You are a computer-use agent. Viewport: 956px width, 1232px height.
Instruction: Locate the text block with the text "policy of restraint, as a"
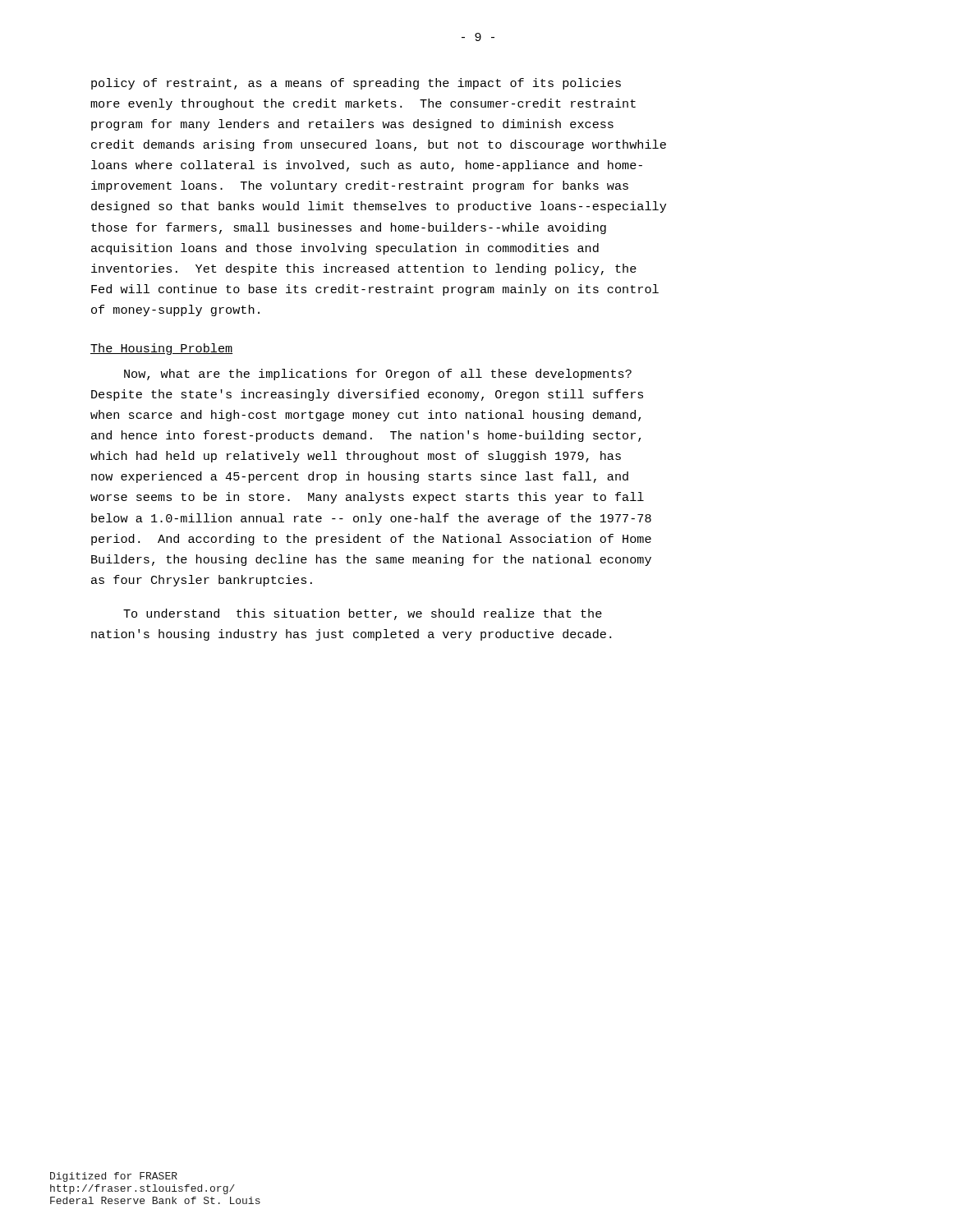pyautogui.click(x=379, y=197)
